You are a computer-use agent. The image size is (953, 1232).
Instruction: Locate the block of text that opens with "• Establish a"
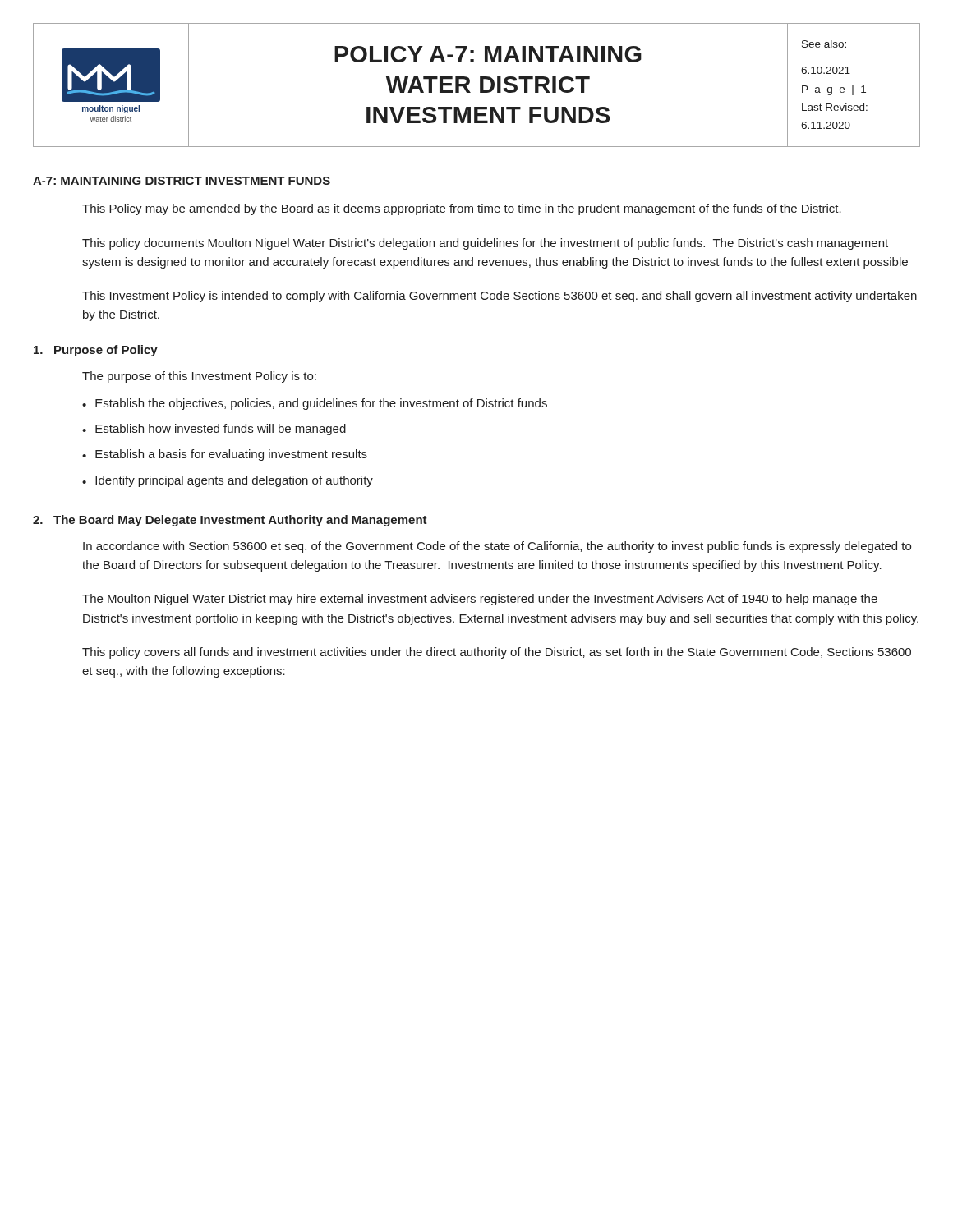pyautogui.click(x=225, y=455)
